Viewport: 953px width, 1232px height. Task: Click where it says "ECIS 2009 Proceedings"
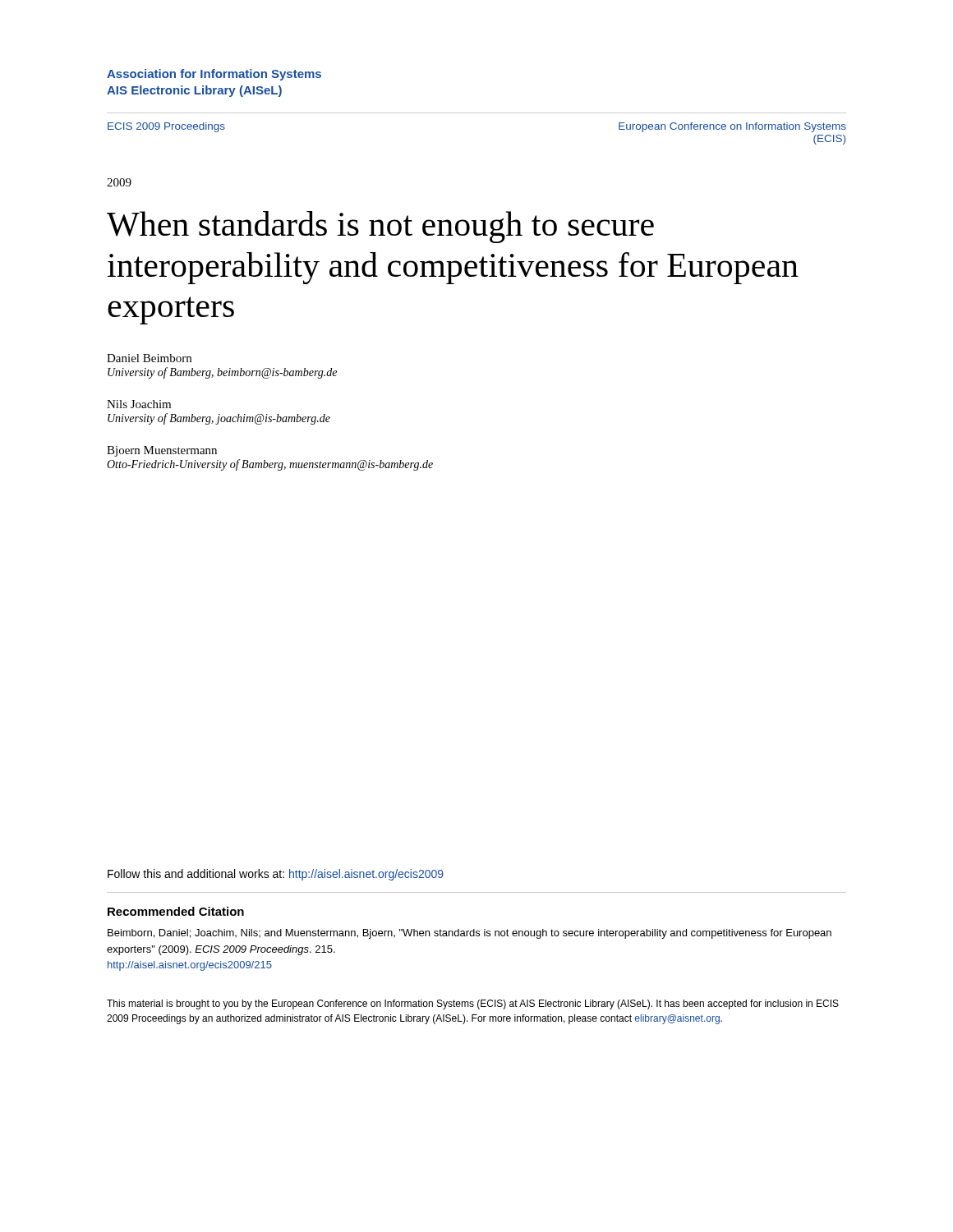(x=166, y=126)
